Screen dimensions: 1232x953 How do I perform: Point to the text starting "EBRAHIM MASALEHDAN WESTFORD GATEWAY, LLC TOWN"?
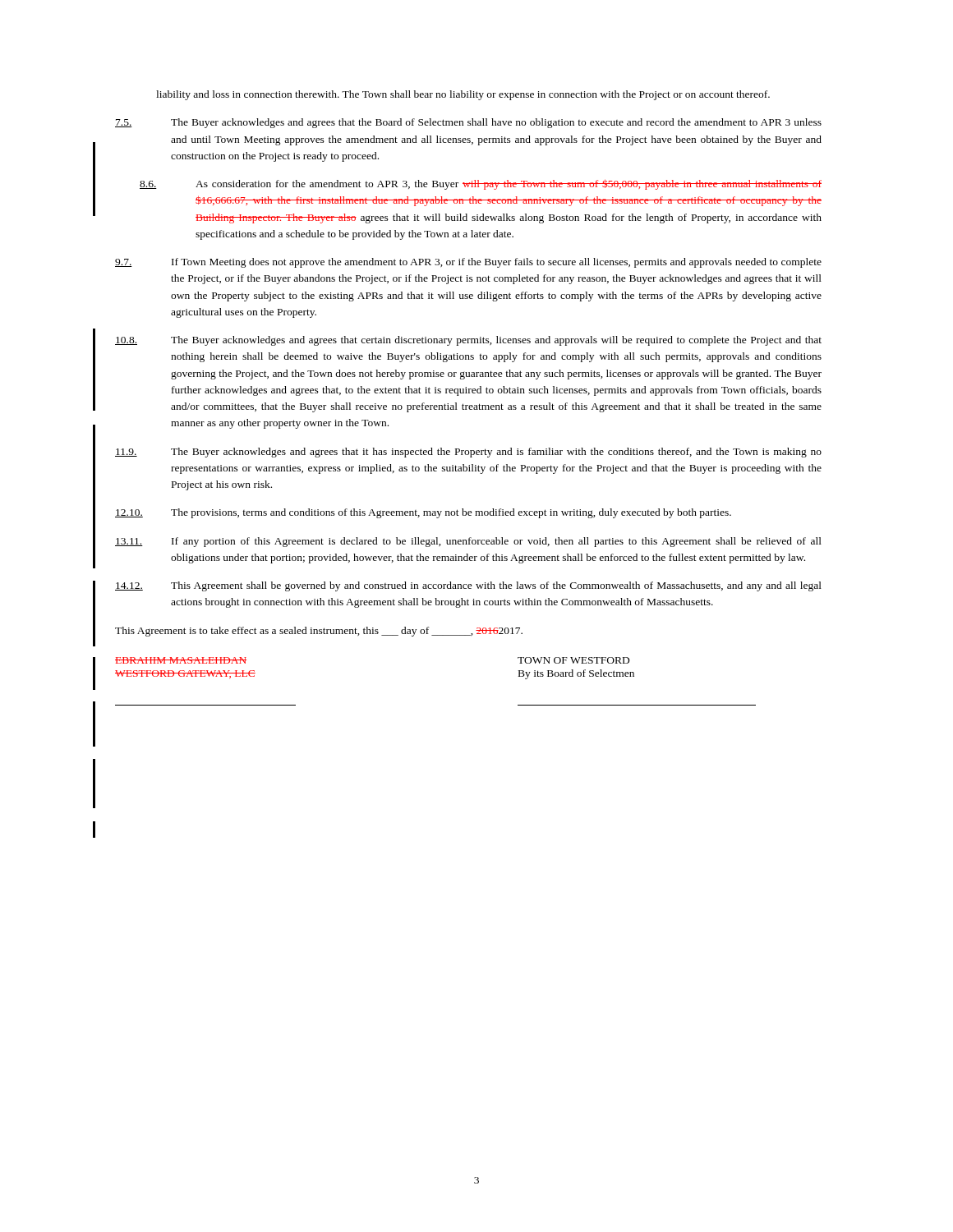pos(180,660)
